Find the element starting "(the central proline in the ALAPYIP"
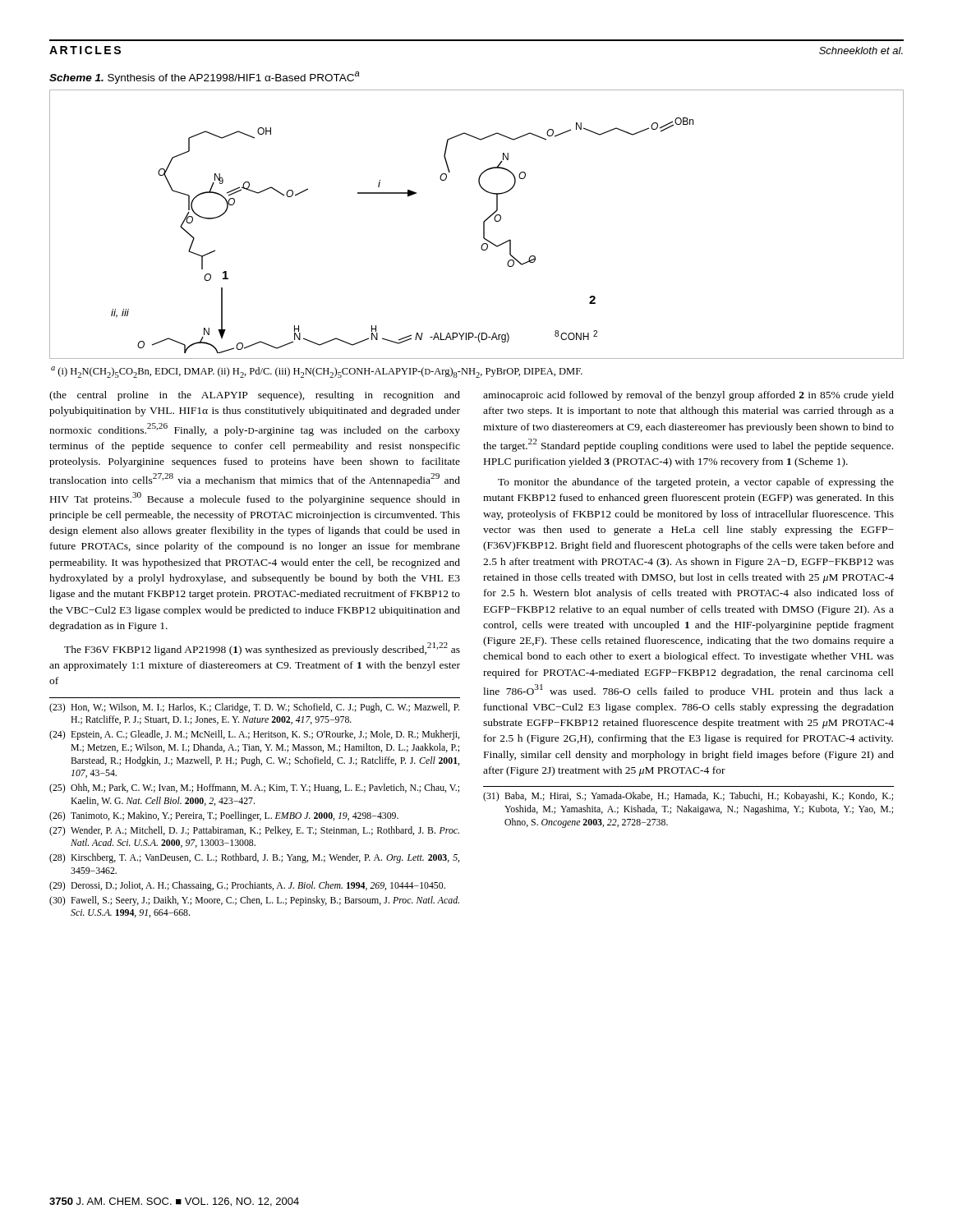The image size is (953, 1232). click(255, 538)
